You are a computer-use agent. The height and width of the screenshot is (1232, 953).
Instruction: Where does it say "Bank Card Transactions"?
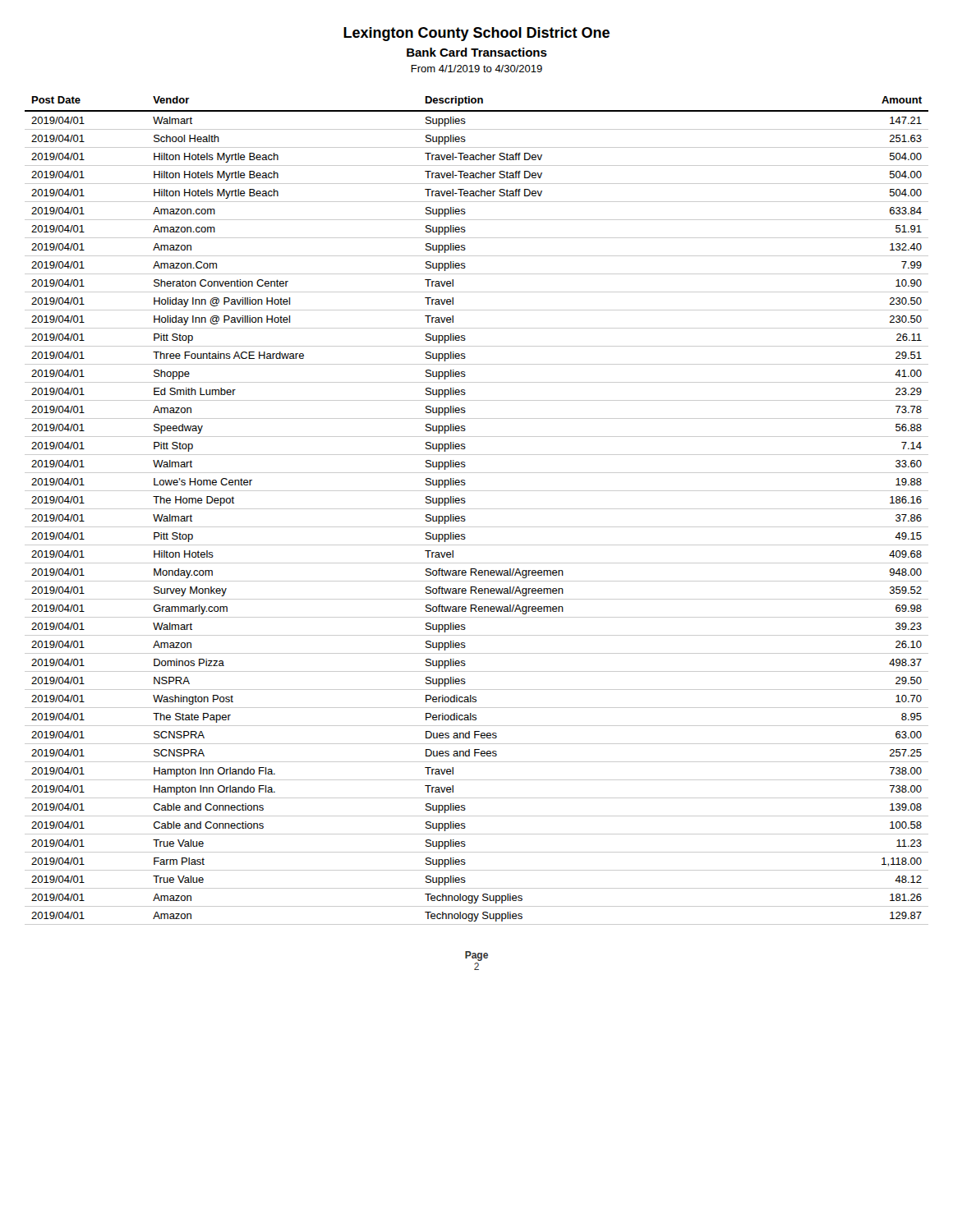coord(476,52)
